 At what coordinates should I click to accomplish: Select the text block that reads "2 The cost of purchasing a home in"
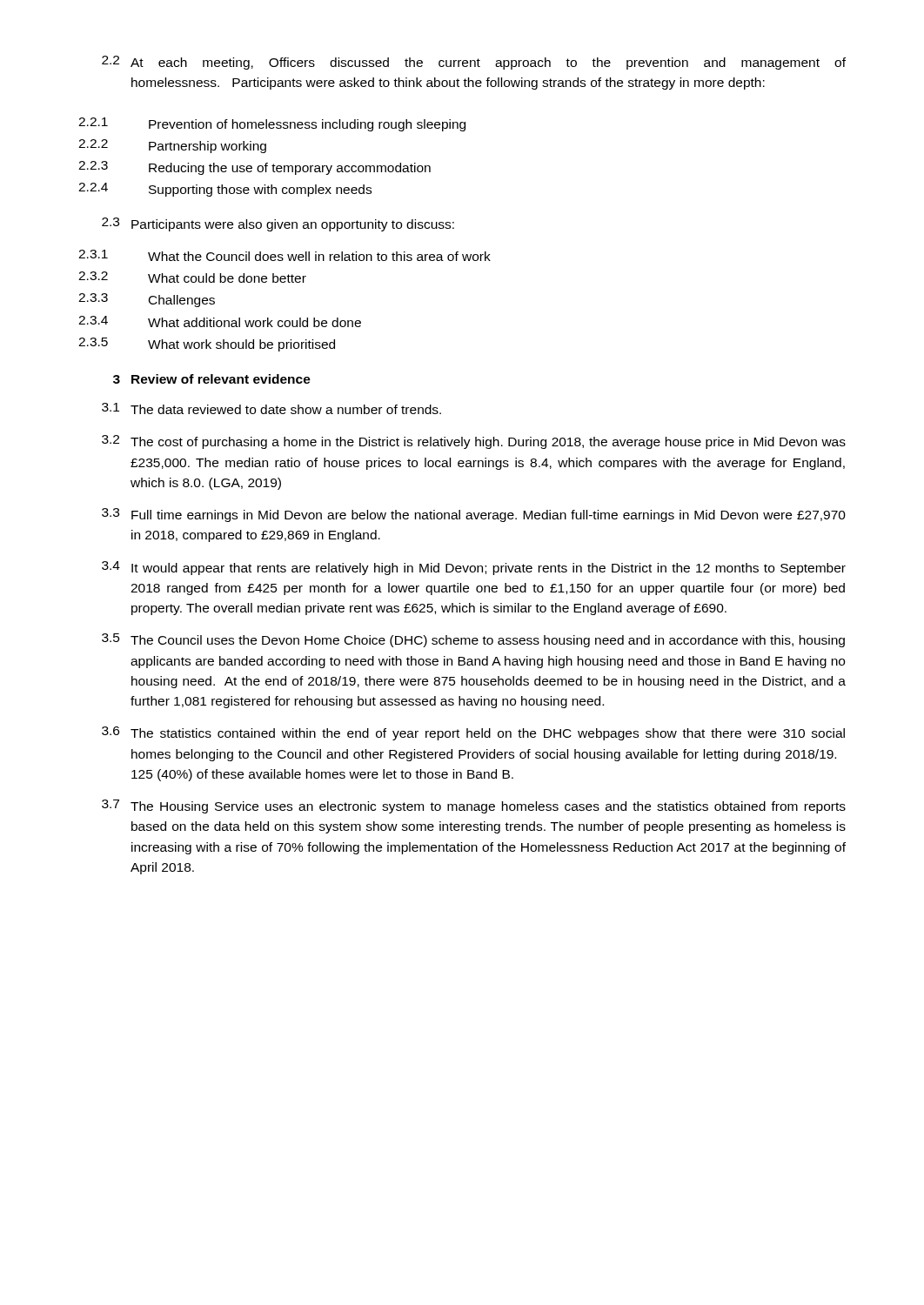pos(462,462)
